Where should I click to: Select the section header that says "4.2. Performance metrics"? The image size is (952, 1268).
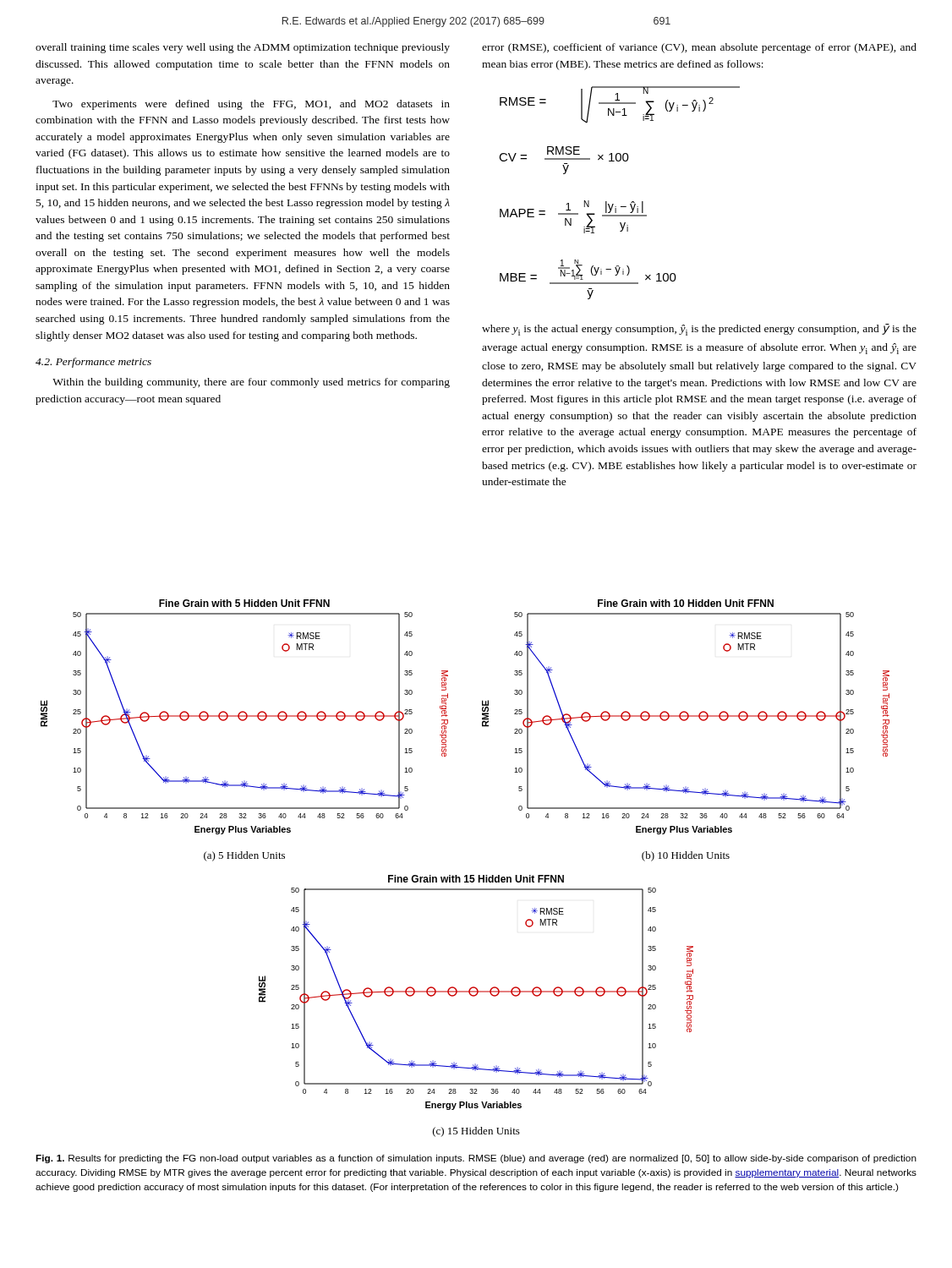94,362
